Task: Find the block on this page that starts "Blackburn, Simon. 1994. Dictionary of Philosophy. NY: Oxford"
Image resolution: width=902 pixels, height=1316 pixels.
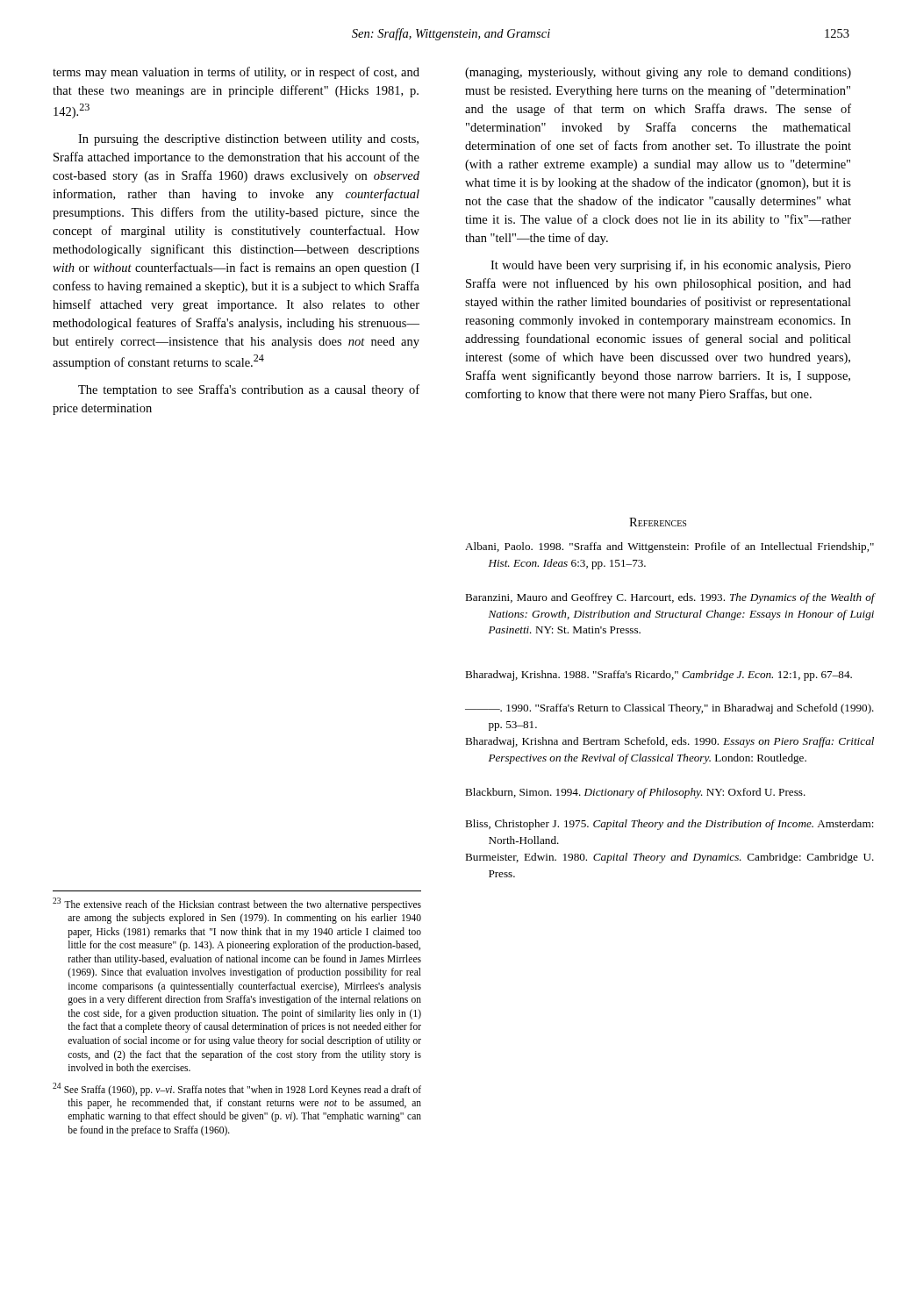Action: [635, 792]
